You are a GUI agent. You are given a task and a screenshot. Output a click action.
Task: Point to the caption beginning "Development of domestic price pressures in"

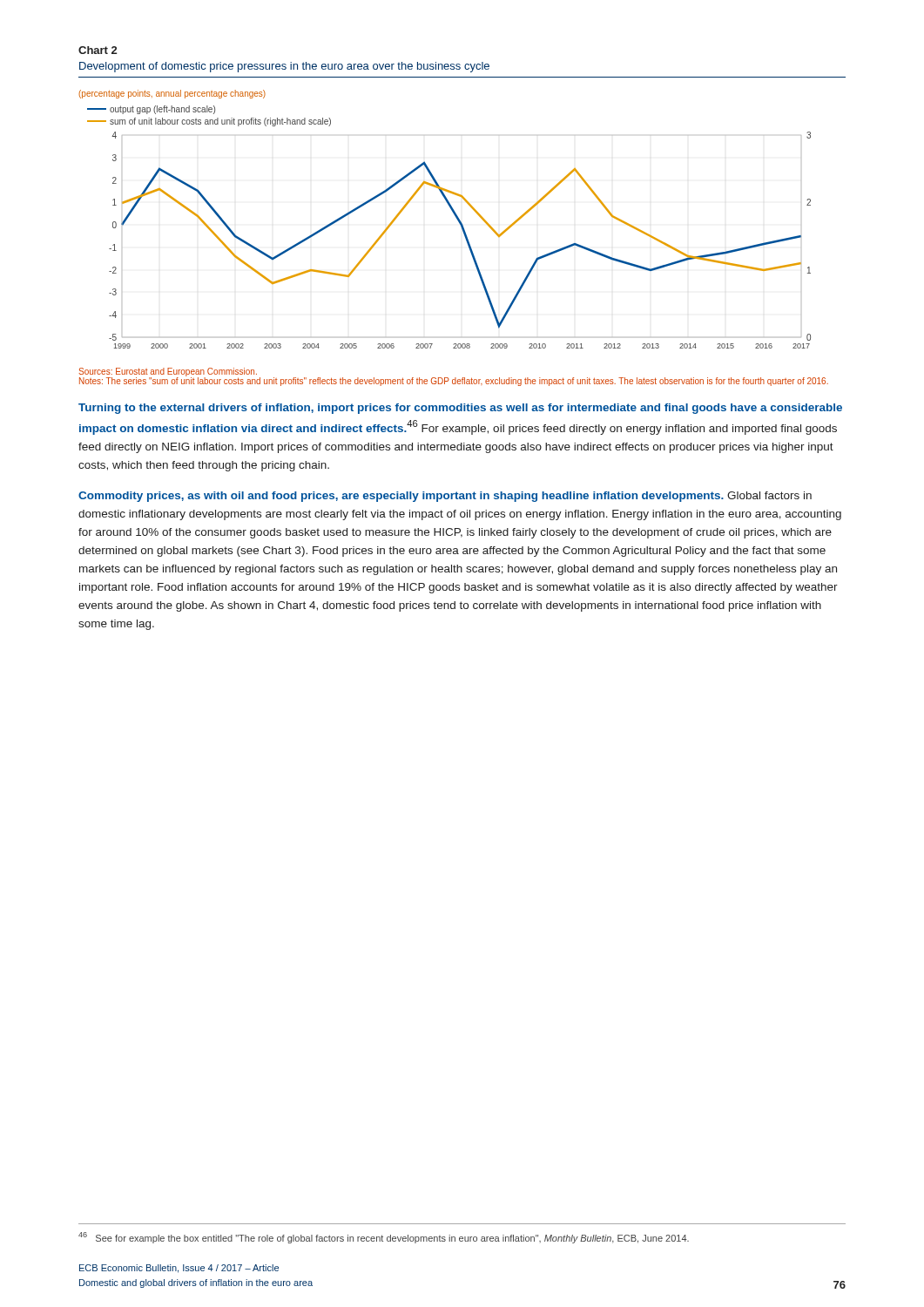[x=284, y=66]
